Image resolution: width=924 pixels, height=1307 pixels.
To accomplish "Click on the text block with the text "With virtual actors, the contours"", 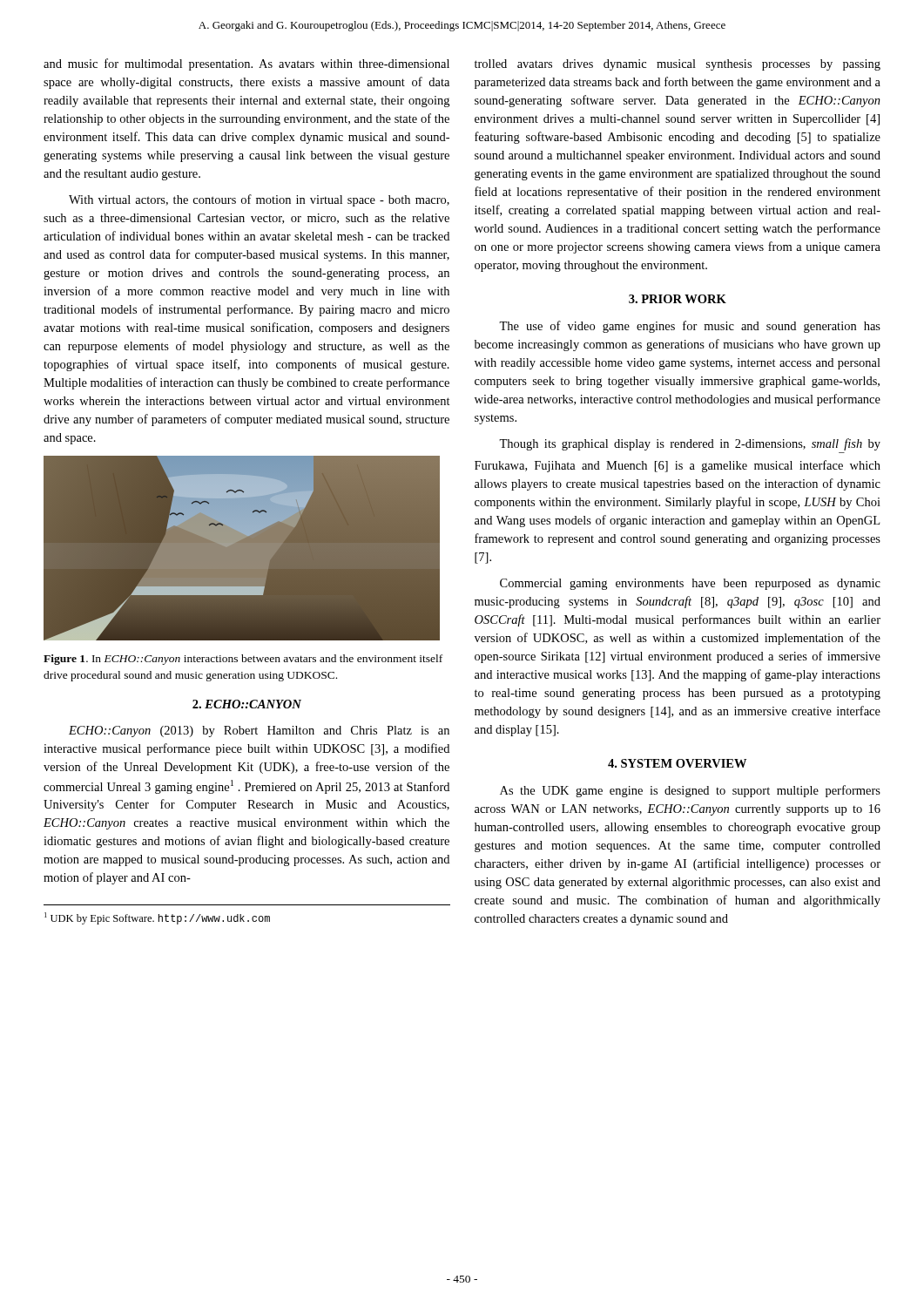I will [247, 319].
